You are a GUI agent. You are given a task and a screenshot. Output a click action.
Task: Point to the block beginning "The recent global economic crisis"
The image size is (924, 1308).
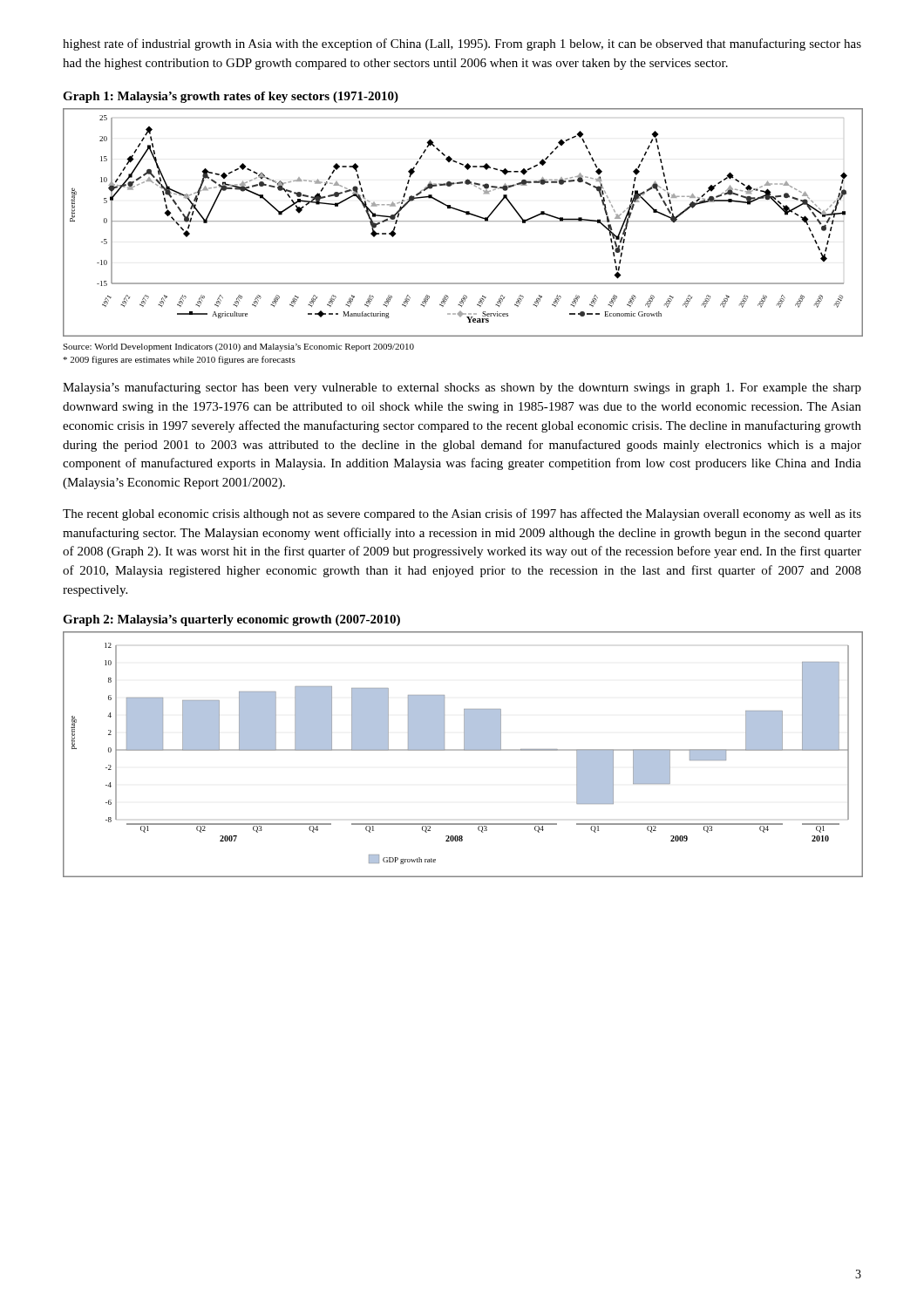[x=462, y=551]
